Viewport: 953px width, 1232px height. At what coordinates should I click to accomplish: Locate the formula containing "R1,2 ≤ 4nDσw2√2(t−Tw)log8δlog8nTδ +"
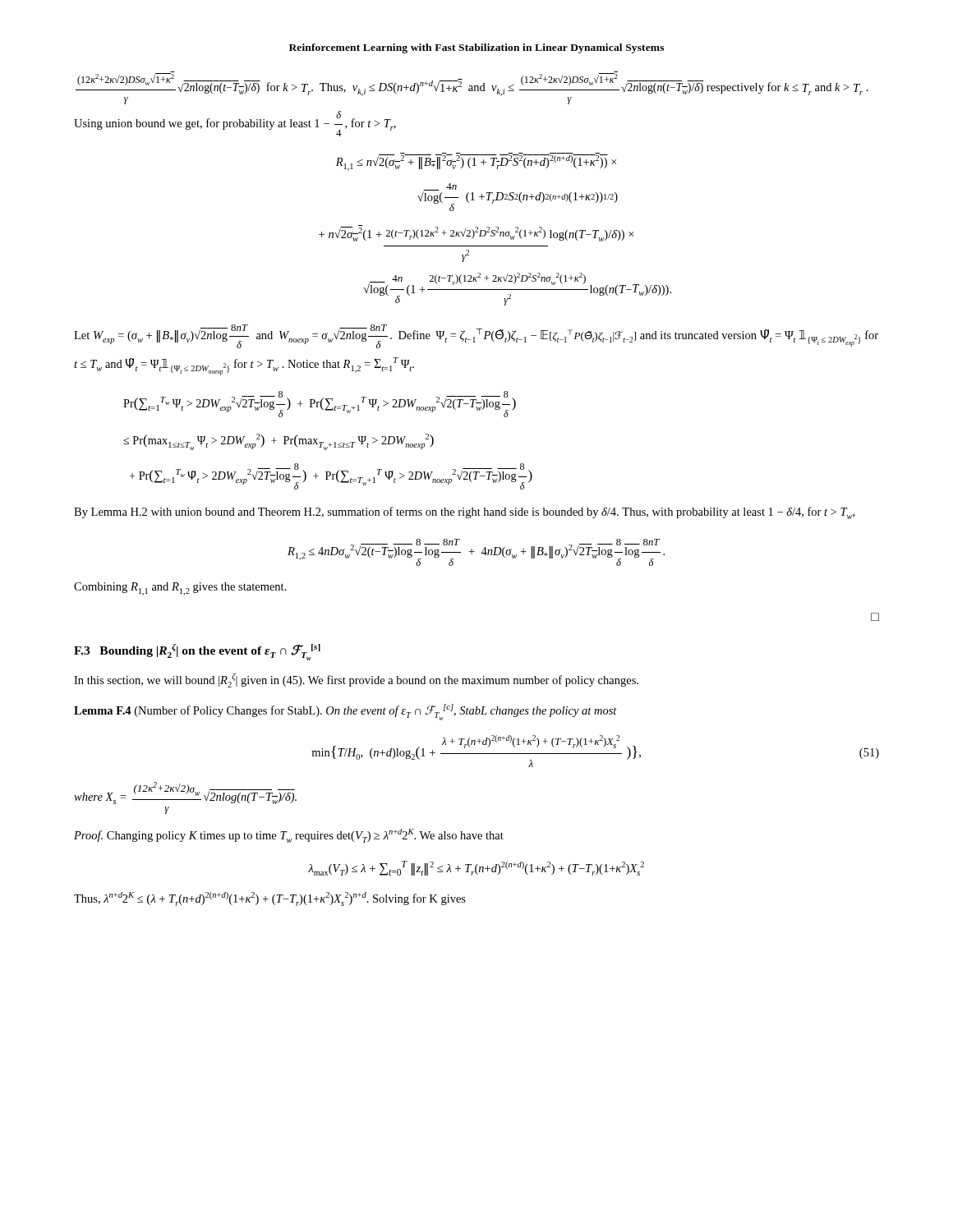[476, 552]
